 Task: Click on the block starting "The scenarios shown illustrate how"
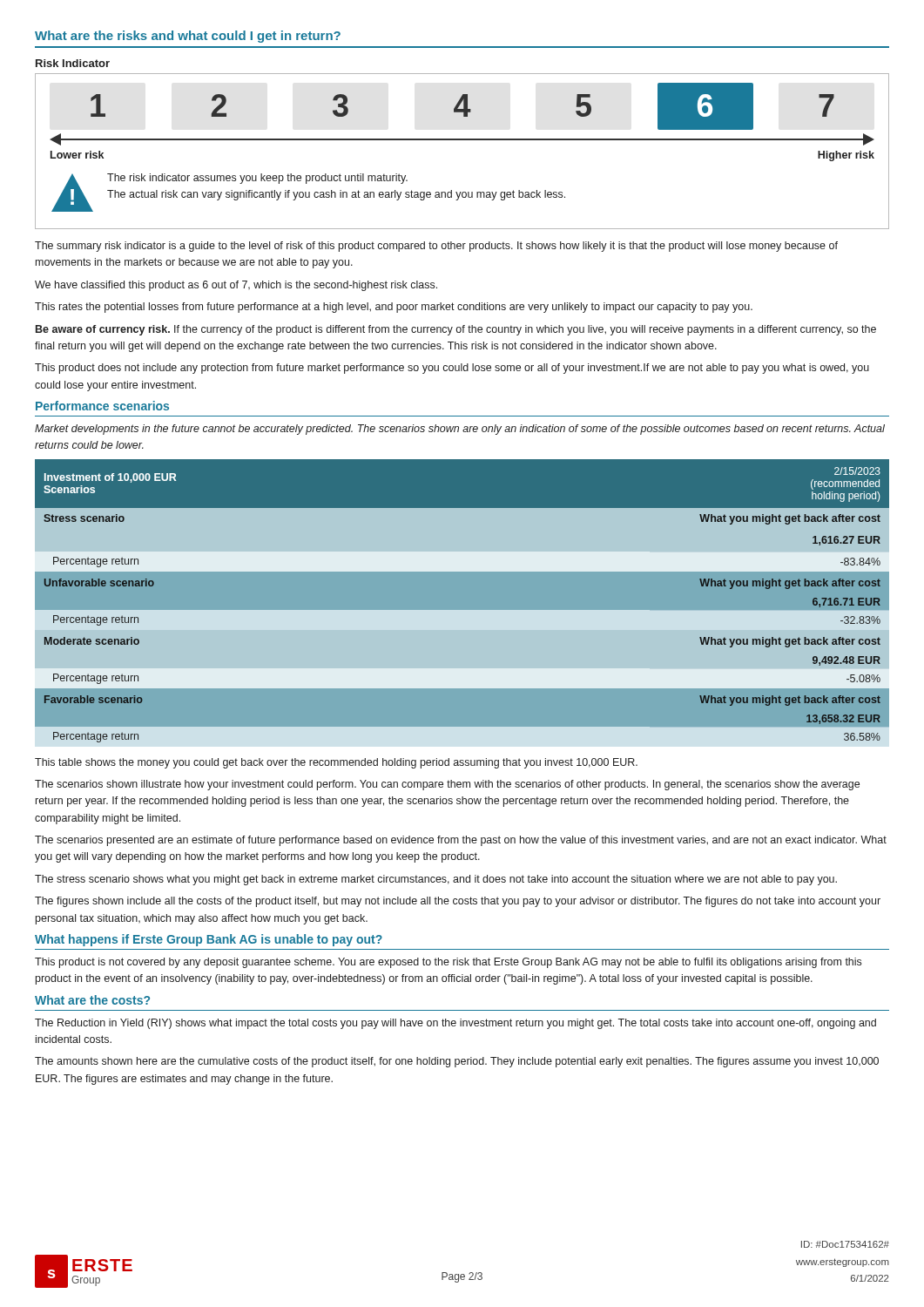coord(447,801)
